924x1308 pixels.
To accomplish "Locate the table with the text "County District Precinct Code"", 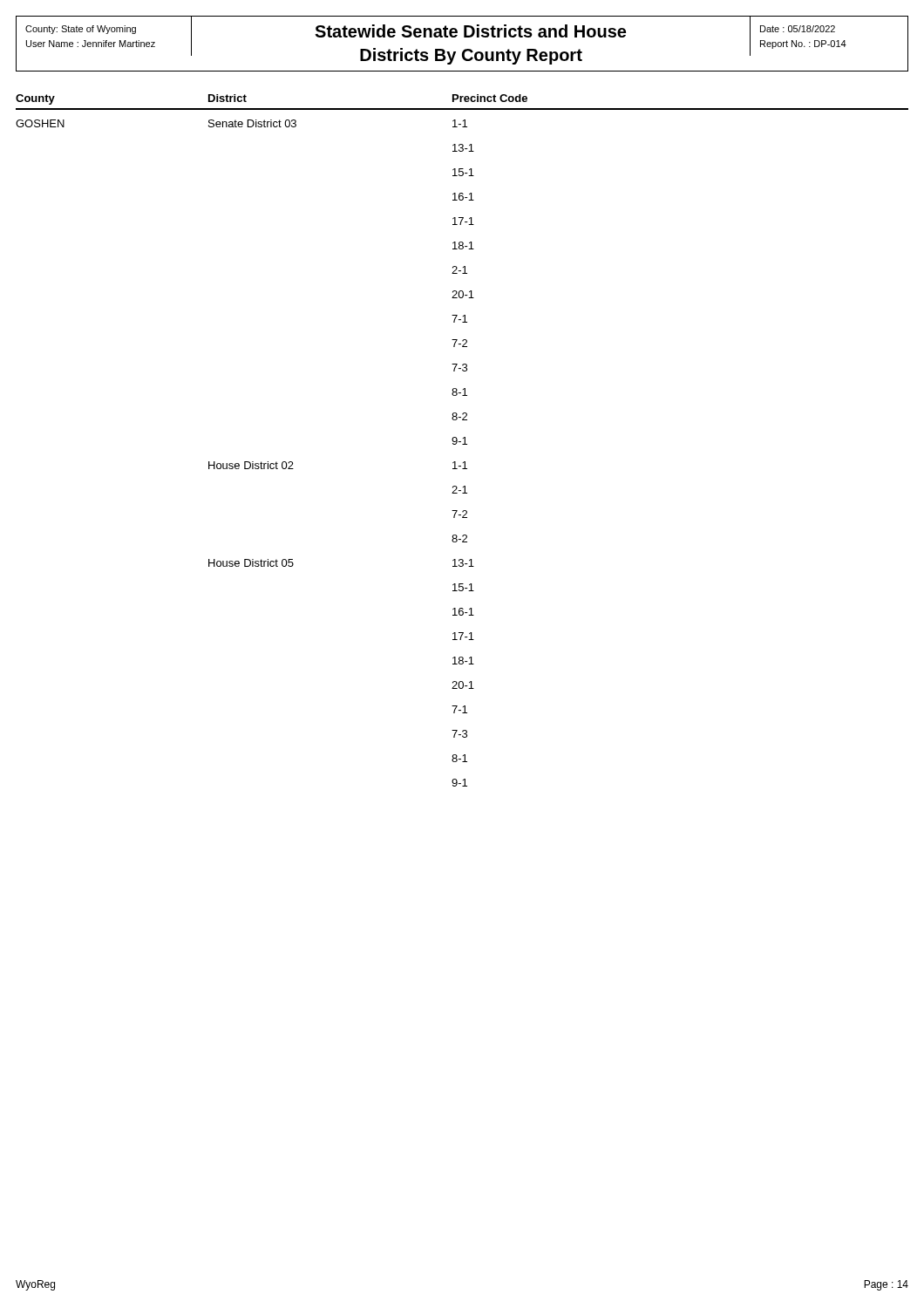I will point(462,445).
